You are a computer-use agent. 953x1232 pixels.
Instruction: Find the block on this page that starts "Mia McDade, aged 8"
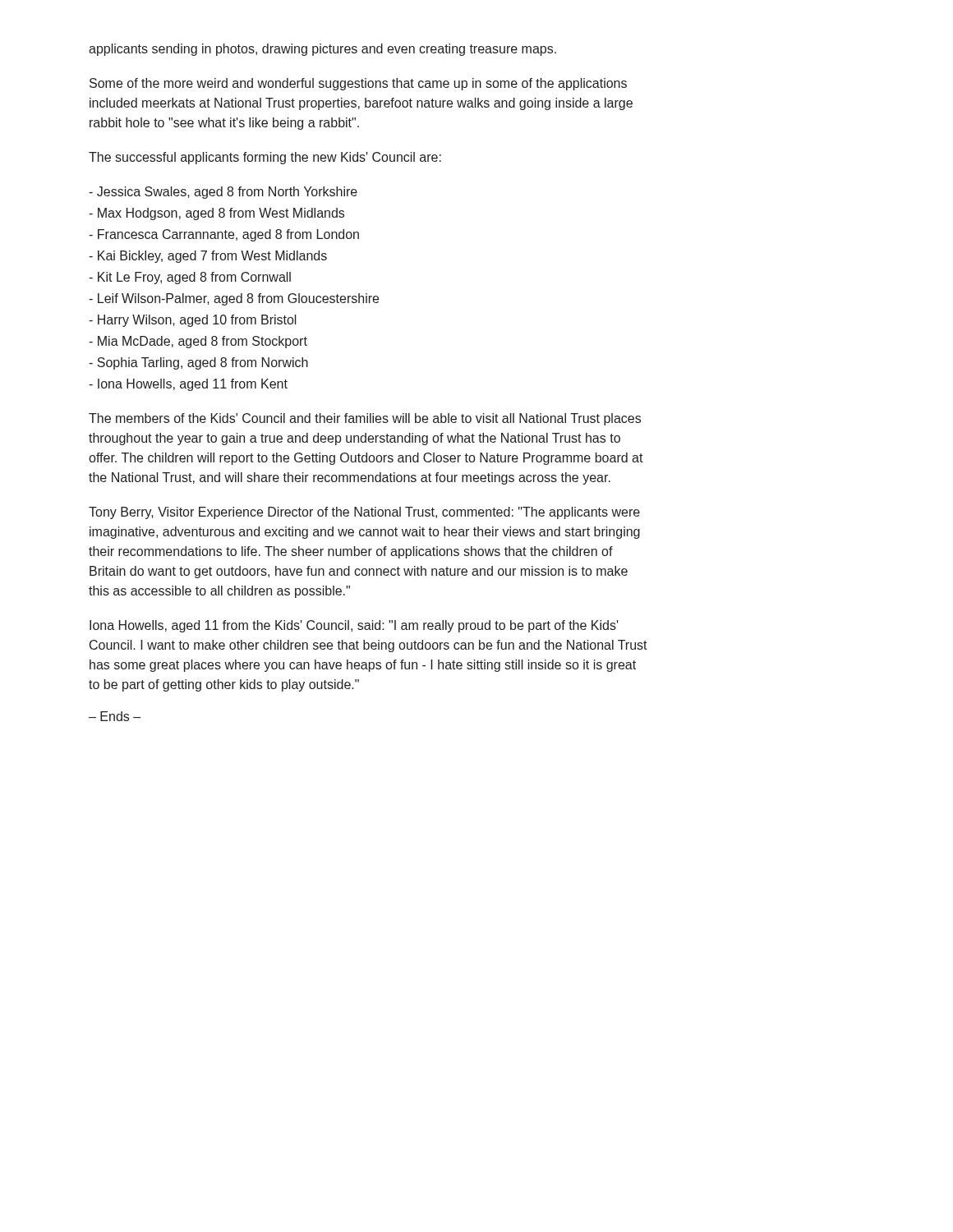tap(198, 341)
